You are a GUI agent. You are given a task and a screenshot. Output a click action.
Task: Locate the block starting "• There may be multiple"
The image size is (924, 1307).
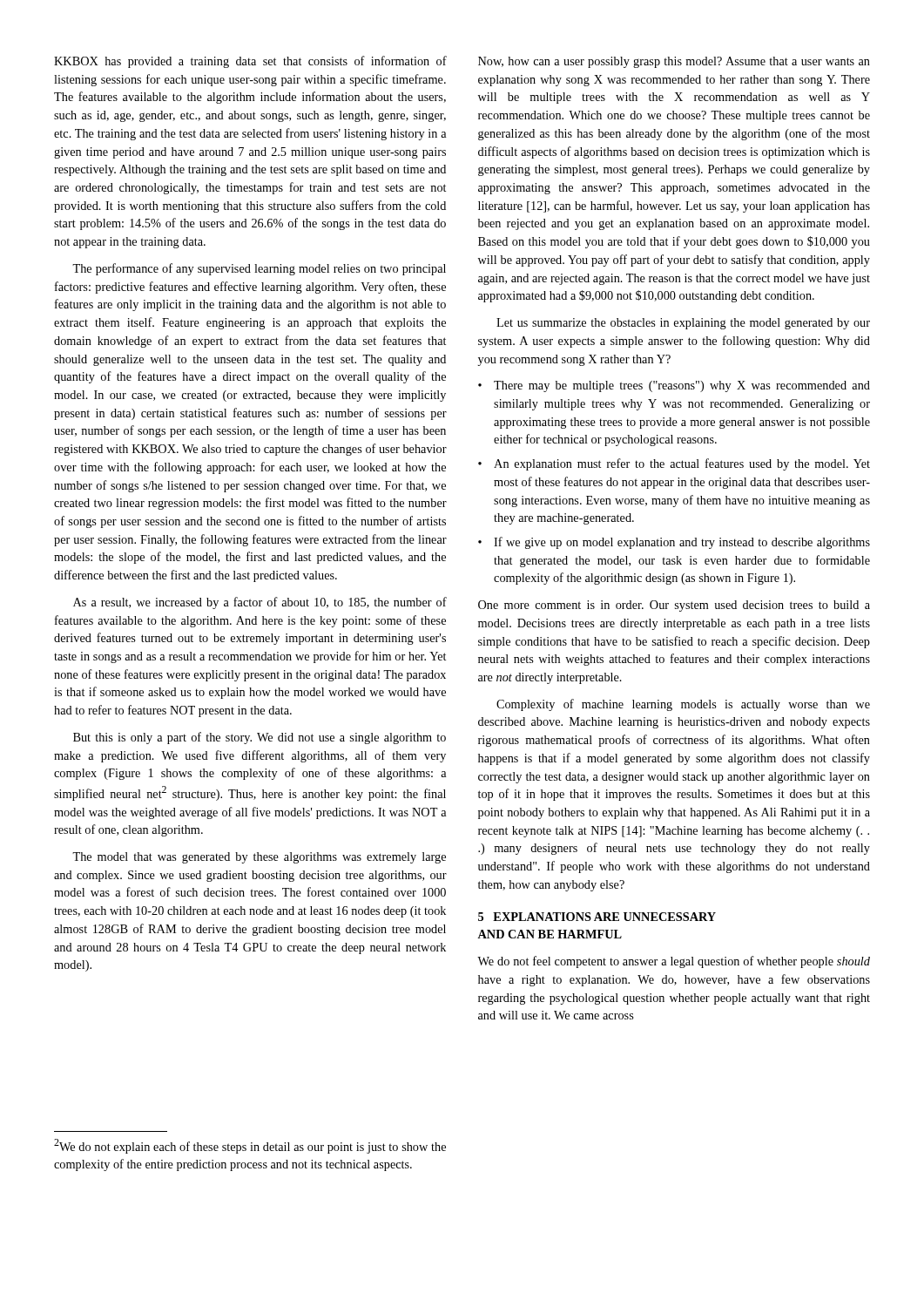click(x=674, y=413)
